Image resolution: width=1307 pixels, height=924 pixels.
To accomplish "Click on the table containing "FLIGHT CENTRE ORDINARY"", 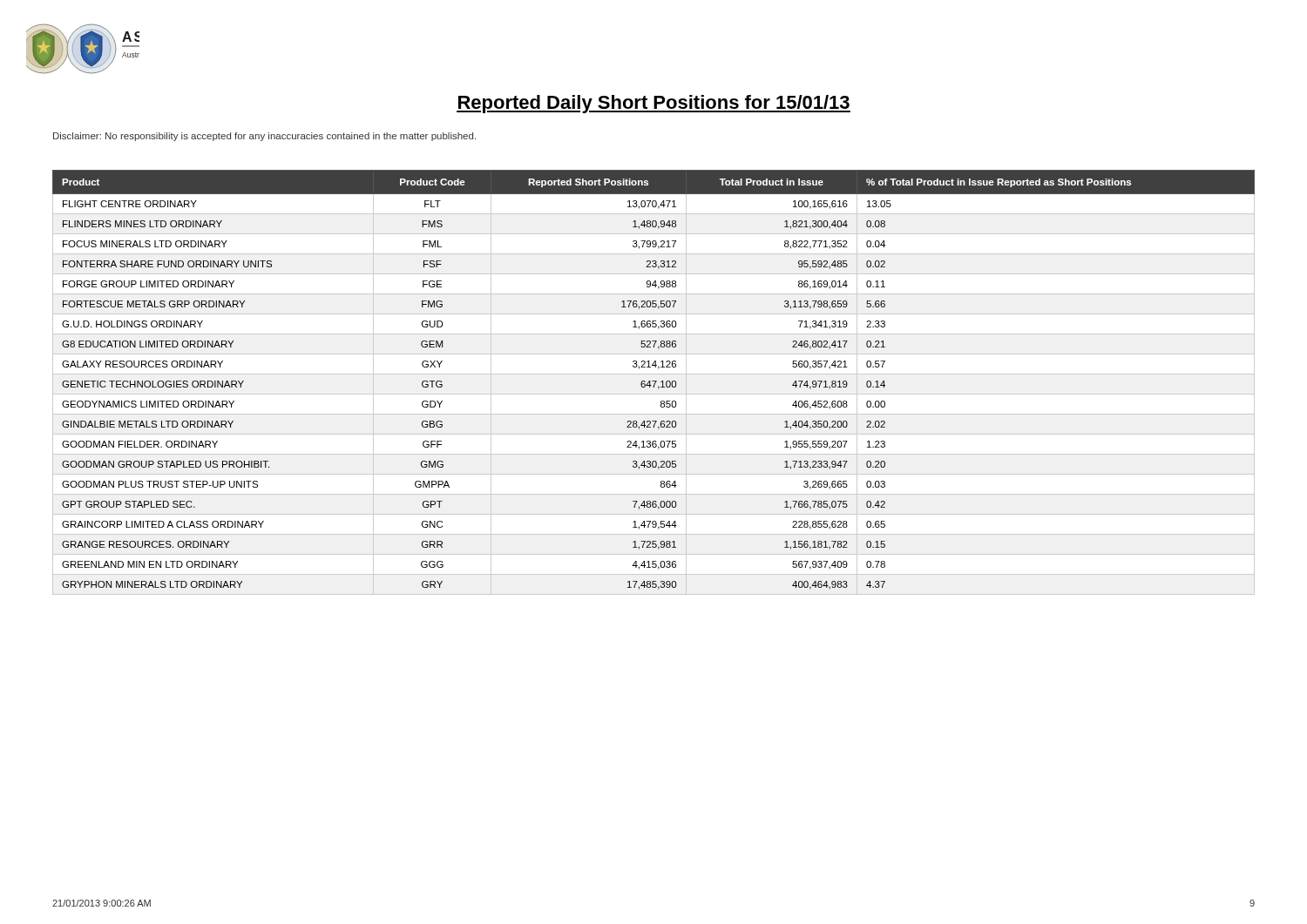I will (x=654, y=382).
